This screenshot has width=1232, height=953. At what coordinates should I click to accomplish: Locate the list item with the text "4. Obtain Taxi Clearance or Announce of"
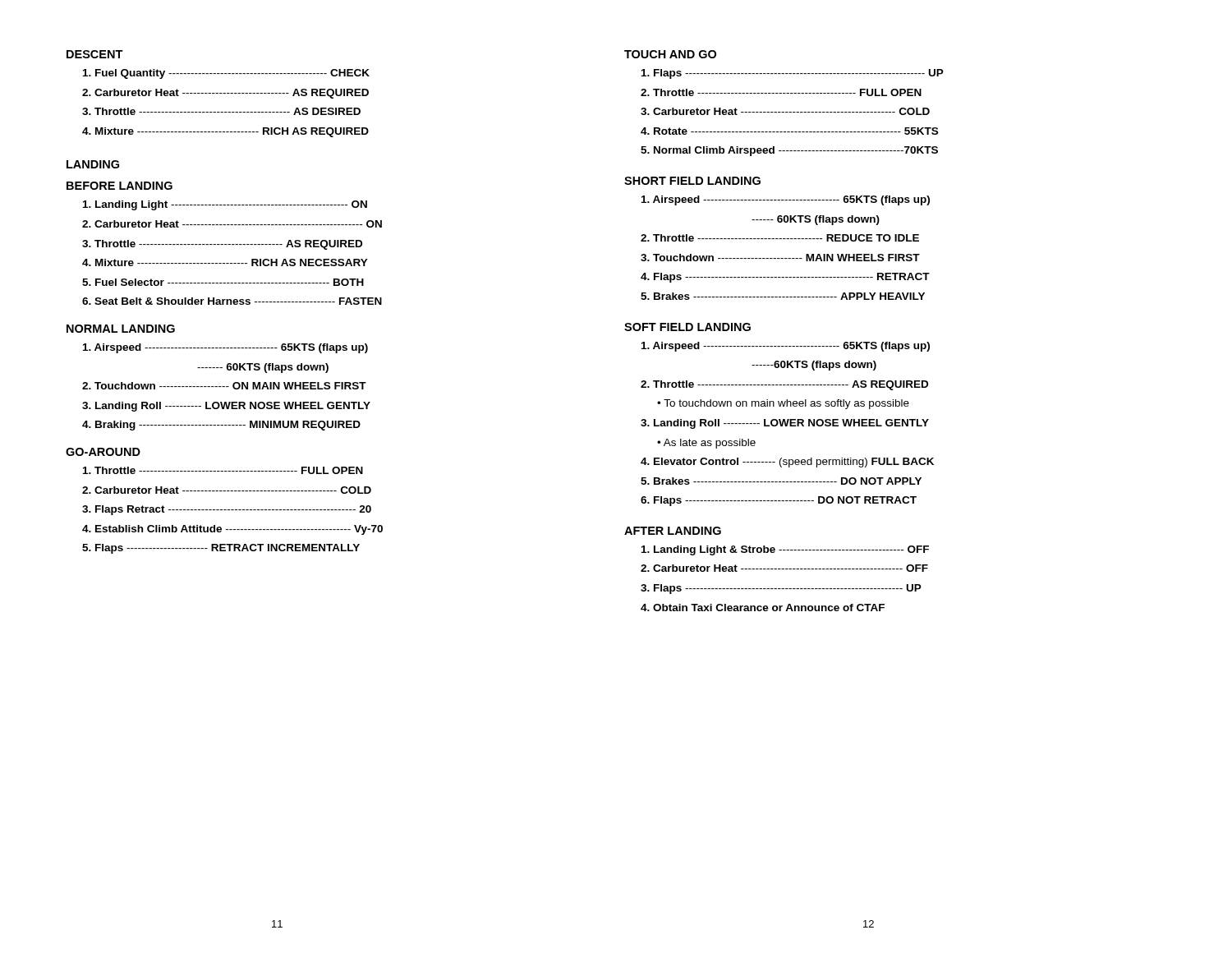763,607
